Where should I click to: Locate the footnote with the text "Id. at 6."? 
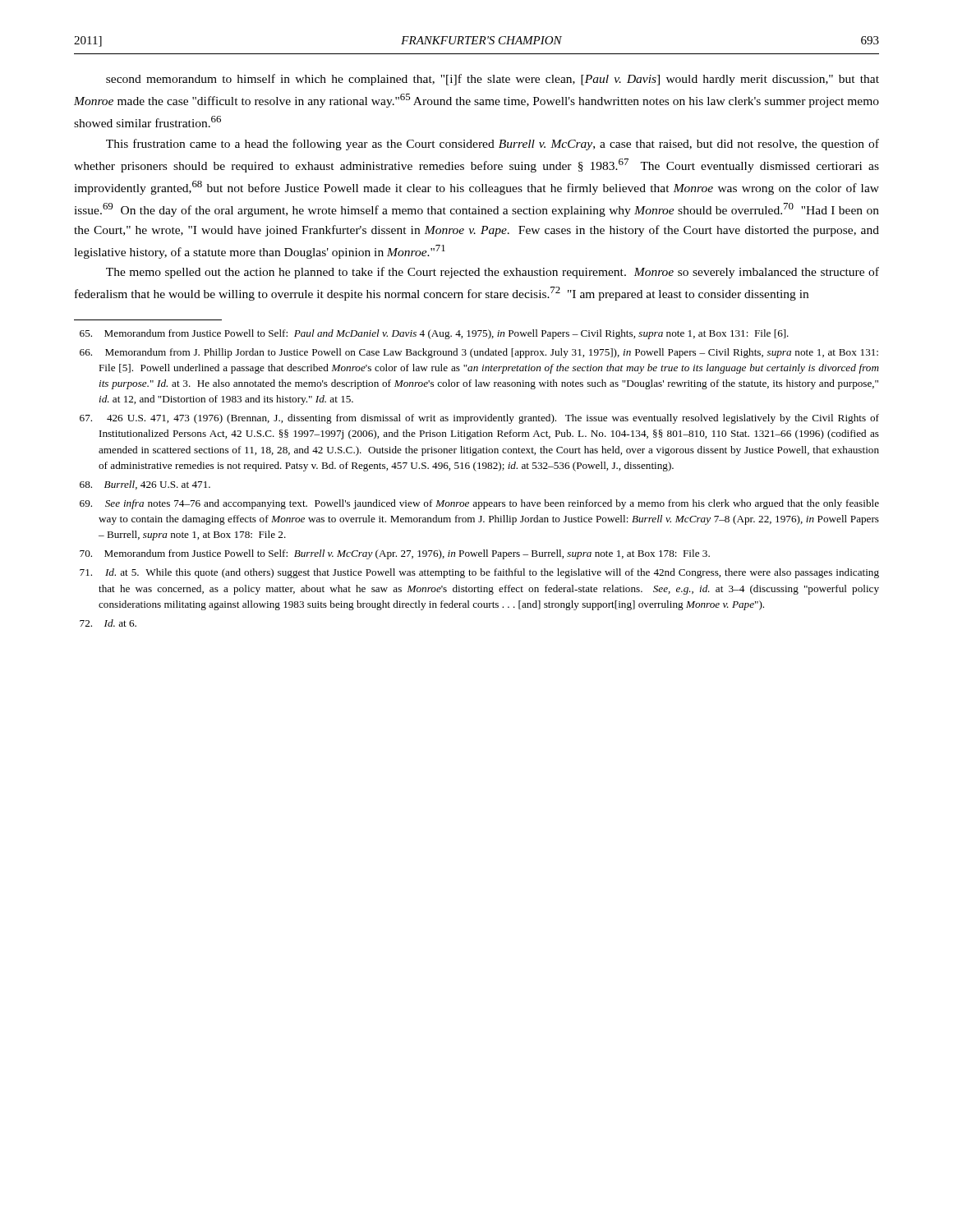point(108,623)
